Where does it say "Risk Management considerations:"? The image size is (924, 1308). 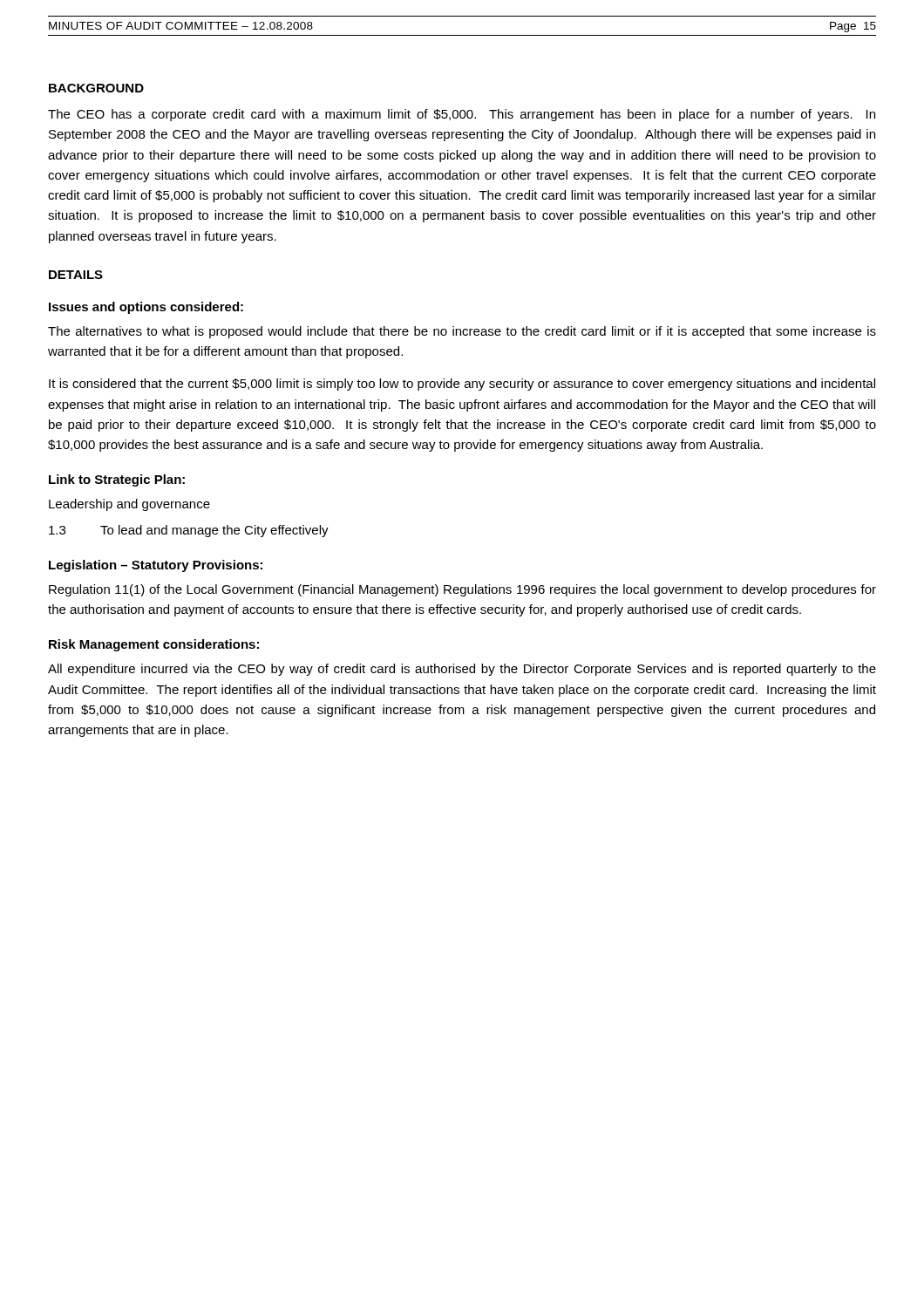tap(154, 644)
